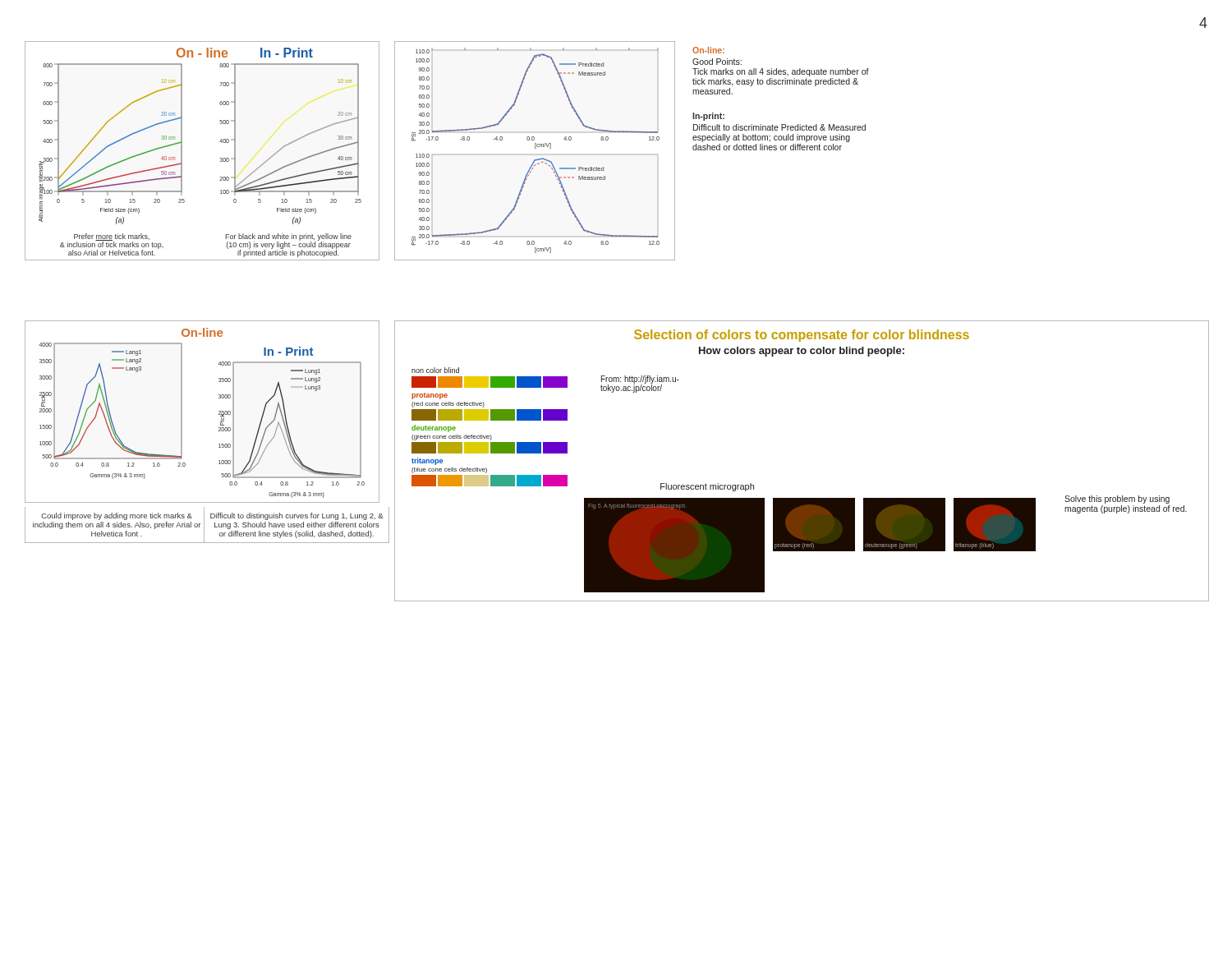
Task: Click on the block starting "From: http://jfly.iam.u-tokyo.ac.jp/color/"
Action: point(640,384)
